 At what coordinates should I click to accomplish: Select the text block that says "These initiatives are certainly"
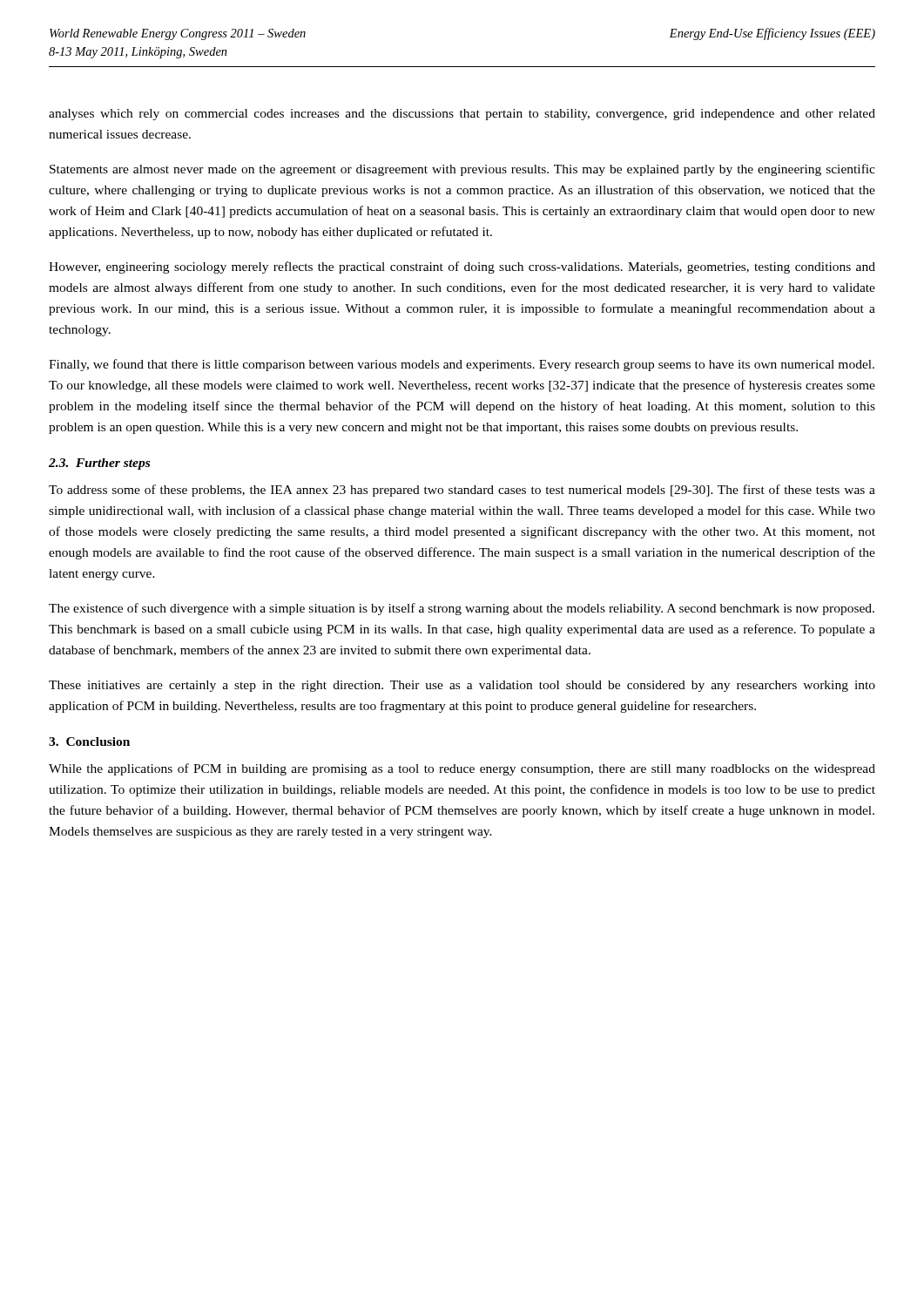[462, 695]
